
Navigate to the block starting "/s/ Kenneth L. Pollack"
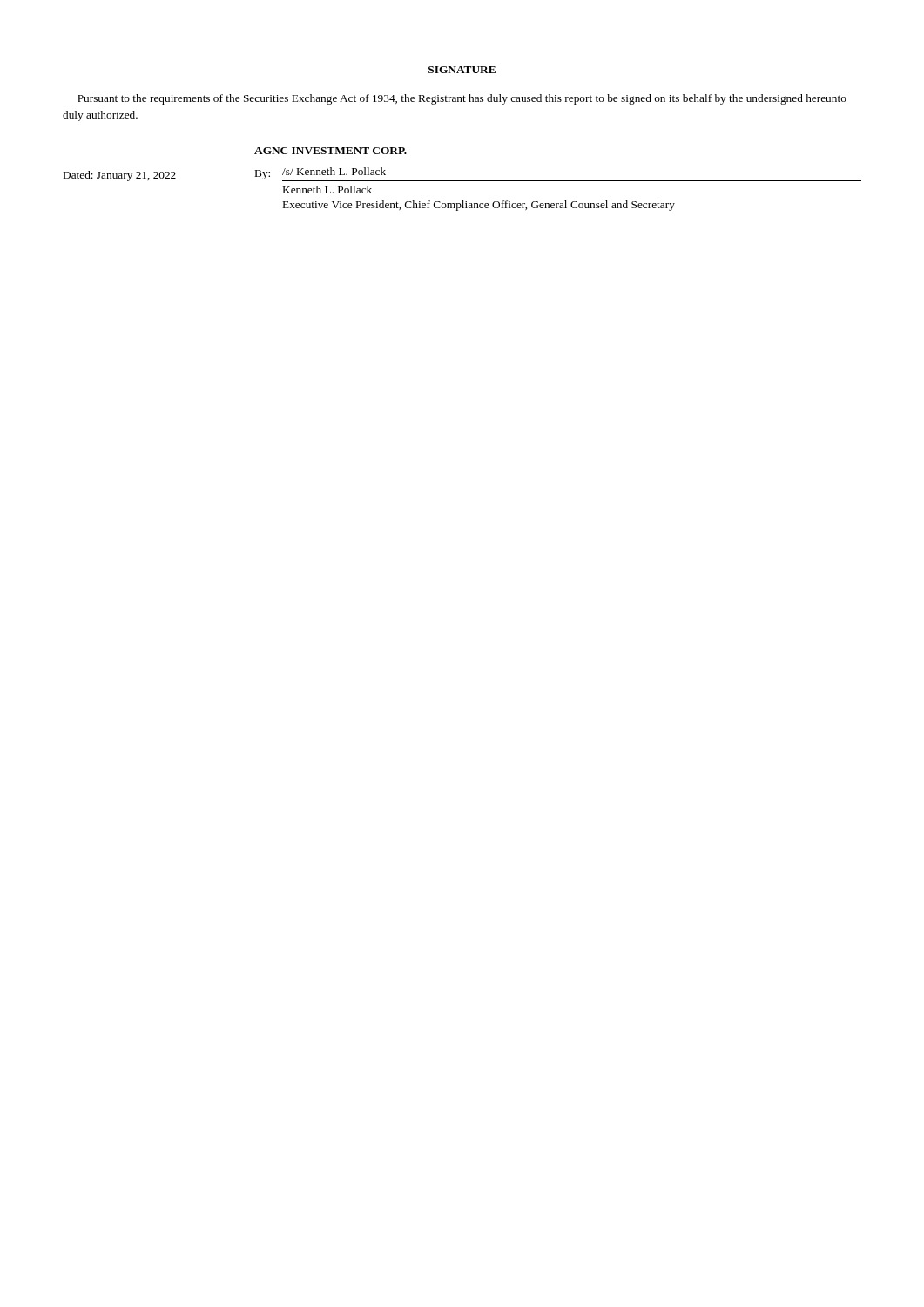click(334, 171)
